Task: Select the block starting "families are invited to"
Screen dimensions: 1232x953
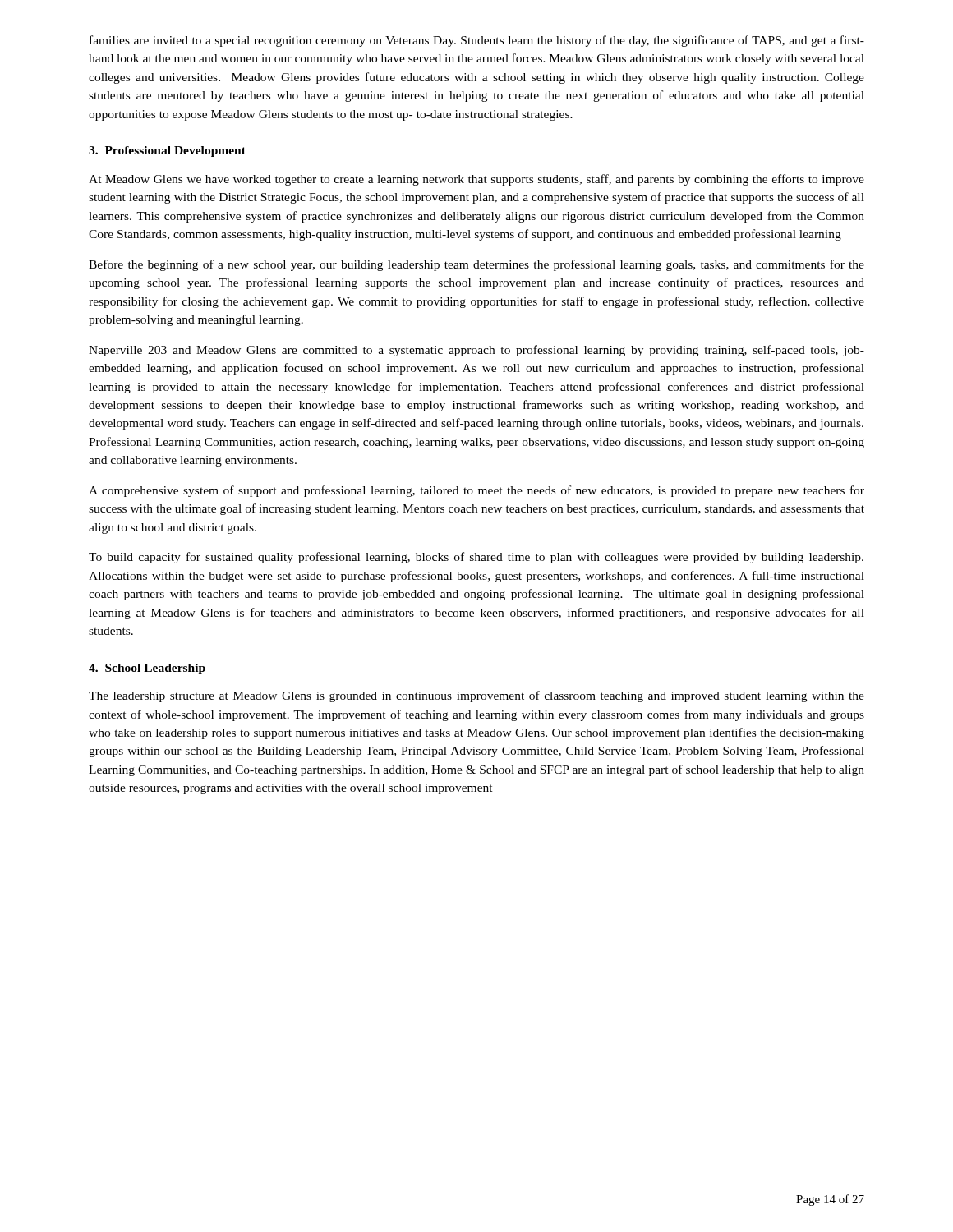Action: [476, 77]
